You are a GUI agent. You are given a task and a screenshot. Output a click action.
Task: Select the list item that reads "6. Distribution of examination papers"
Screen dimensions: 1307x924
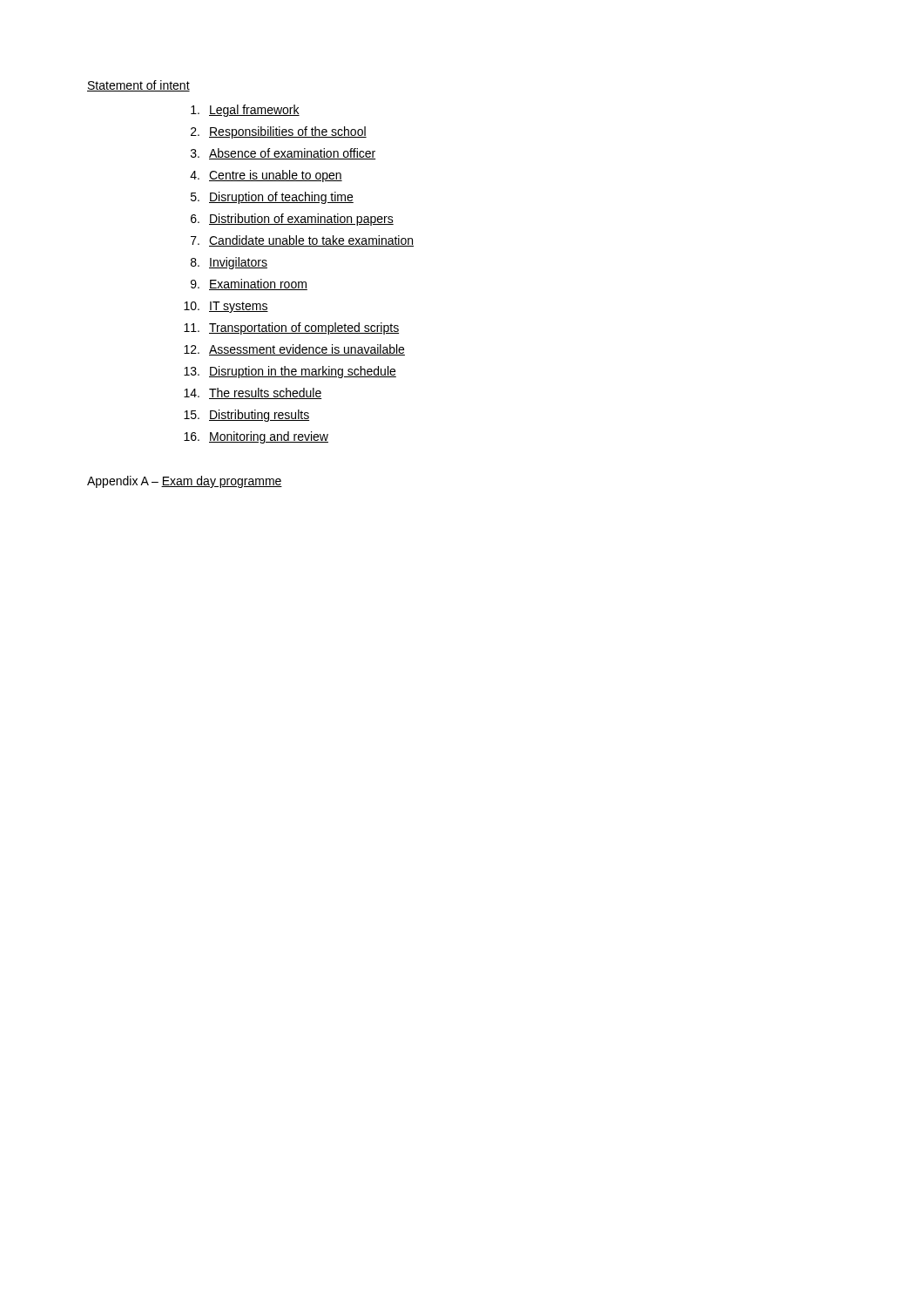284,219
